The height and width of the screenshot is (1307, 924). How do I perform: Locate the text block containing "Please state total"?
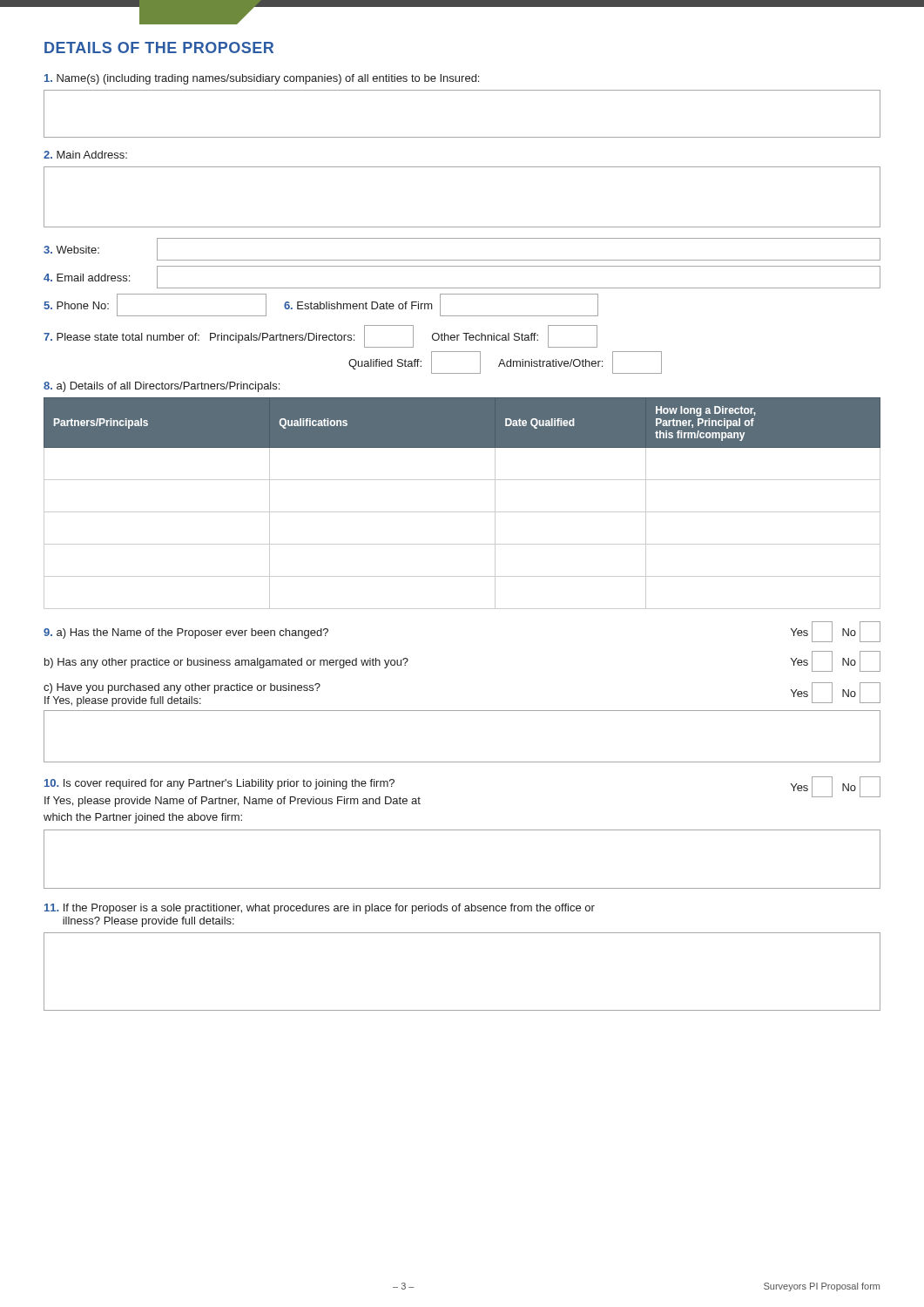462,349
